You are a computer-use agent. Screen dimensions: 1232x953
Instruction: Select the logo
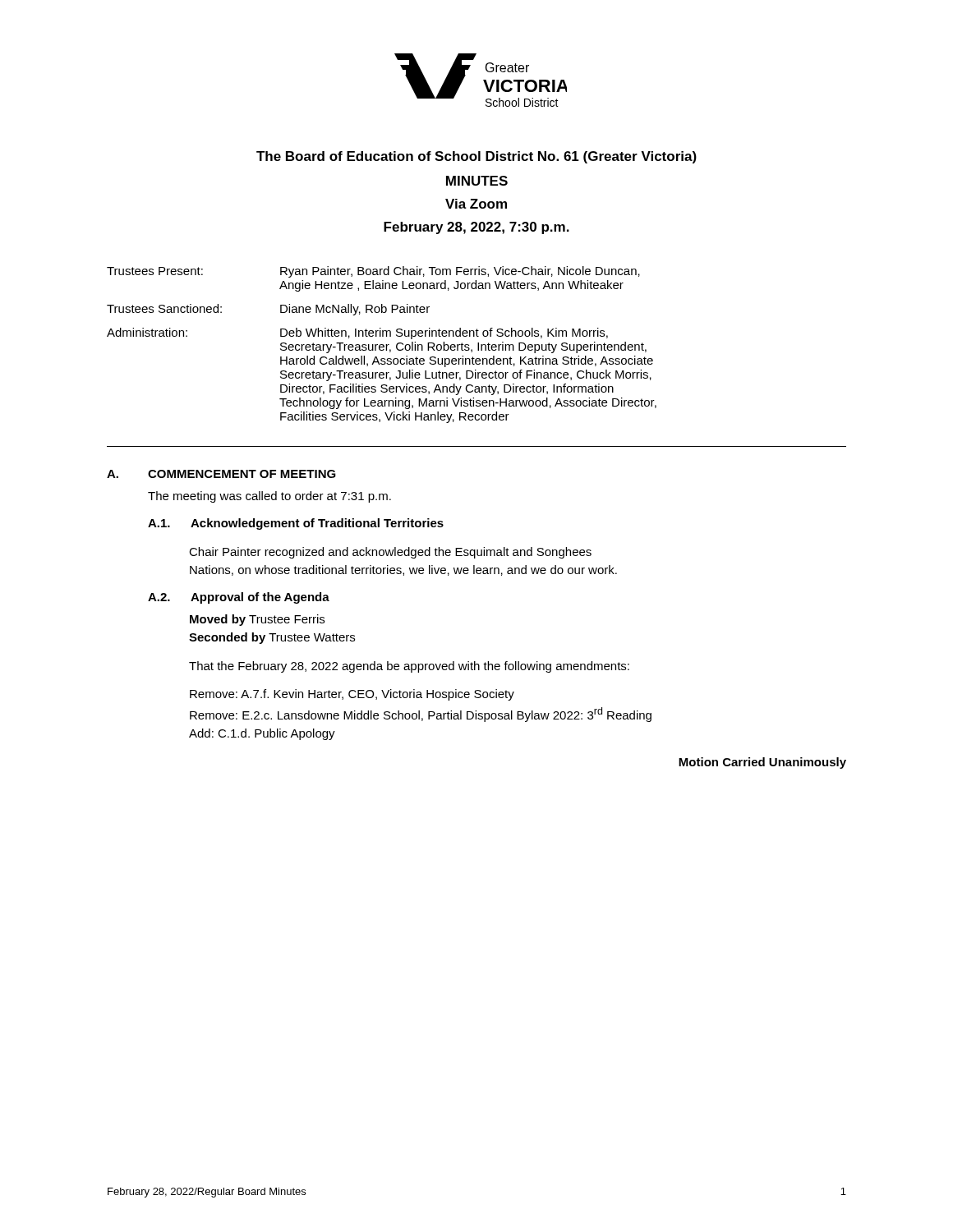(476, 87)
